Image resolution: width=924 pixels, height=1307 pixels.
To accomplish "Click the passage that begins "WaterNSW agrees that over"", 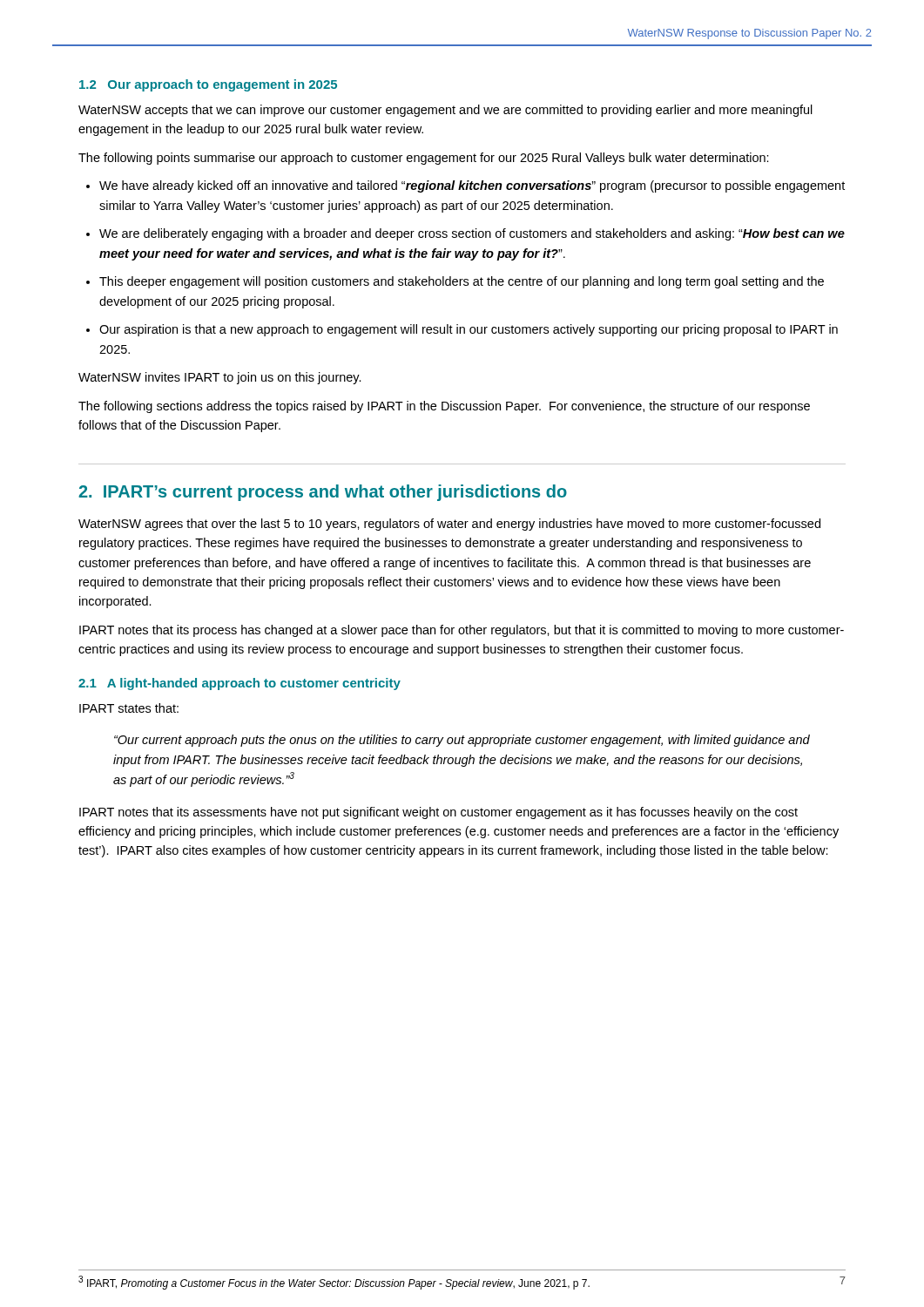I will pos(450,562).
